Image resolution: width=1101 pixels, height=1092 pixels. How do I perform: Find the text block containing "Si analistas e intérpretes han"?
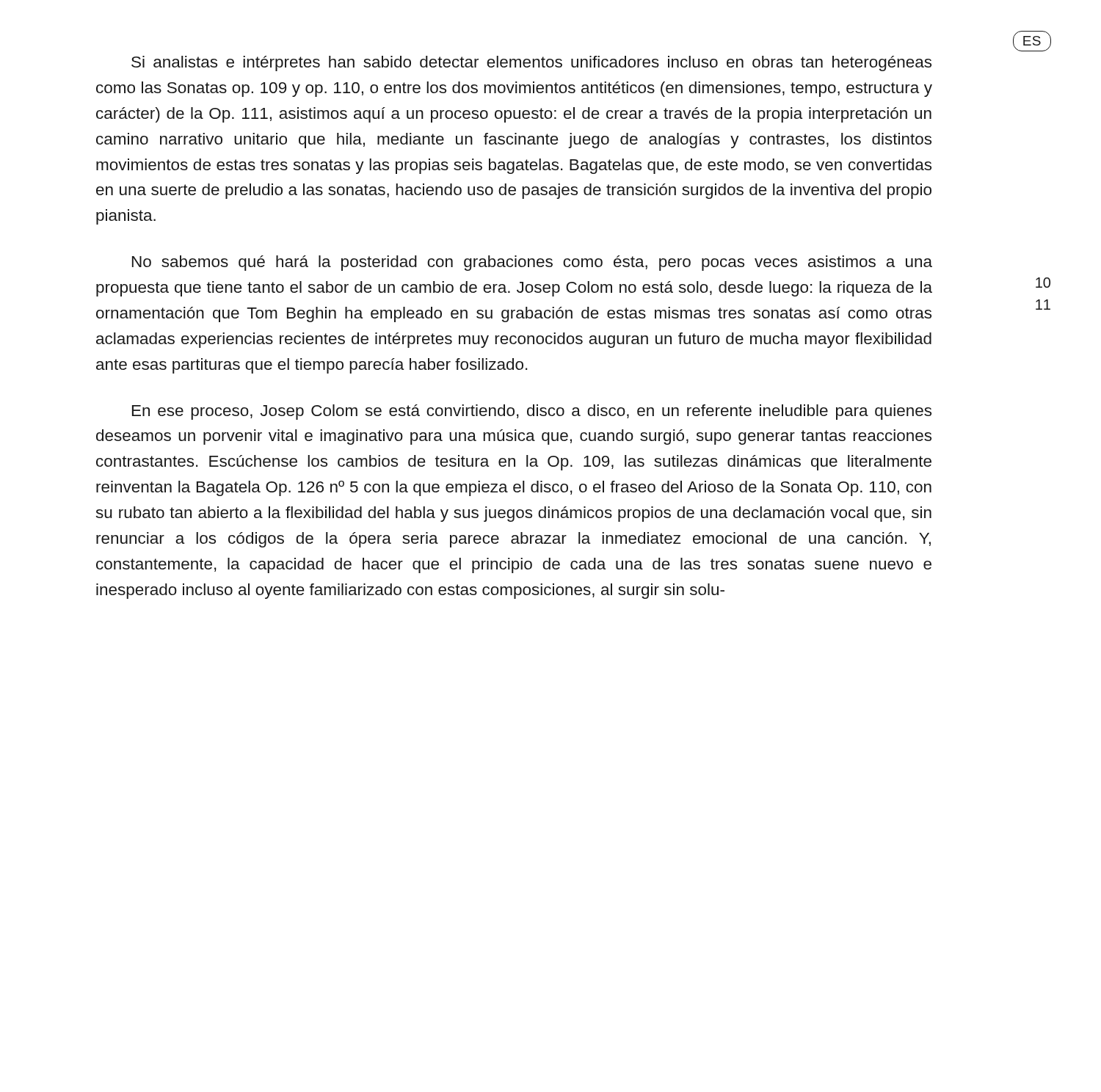pyautogui.click(x=514, y=326)
